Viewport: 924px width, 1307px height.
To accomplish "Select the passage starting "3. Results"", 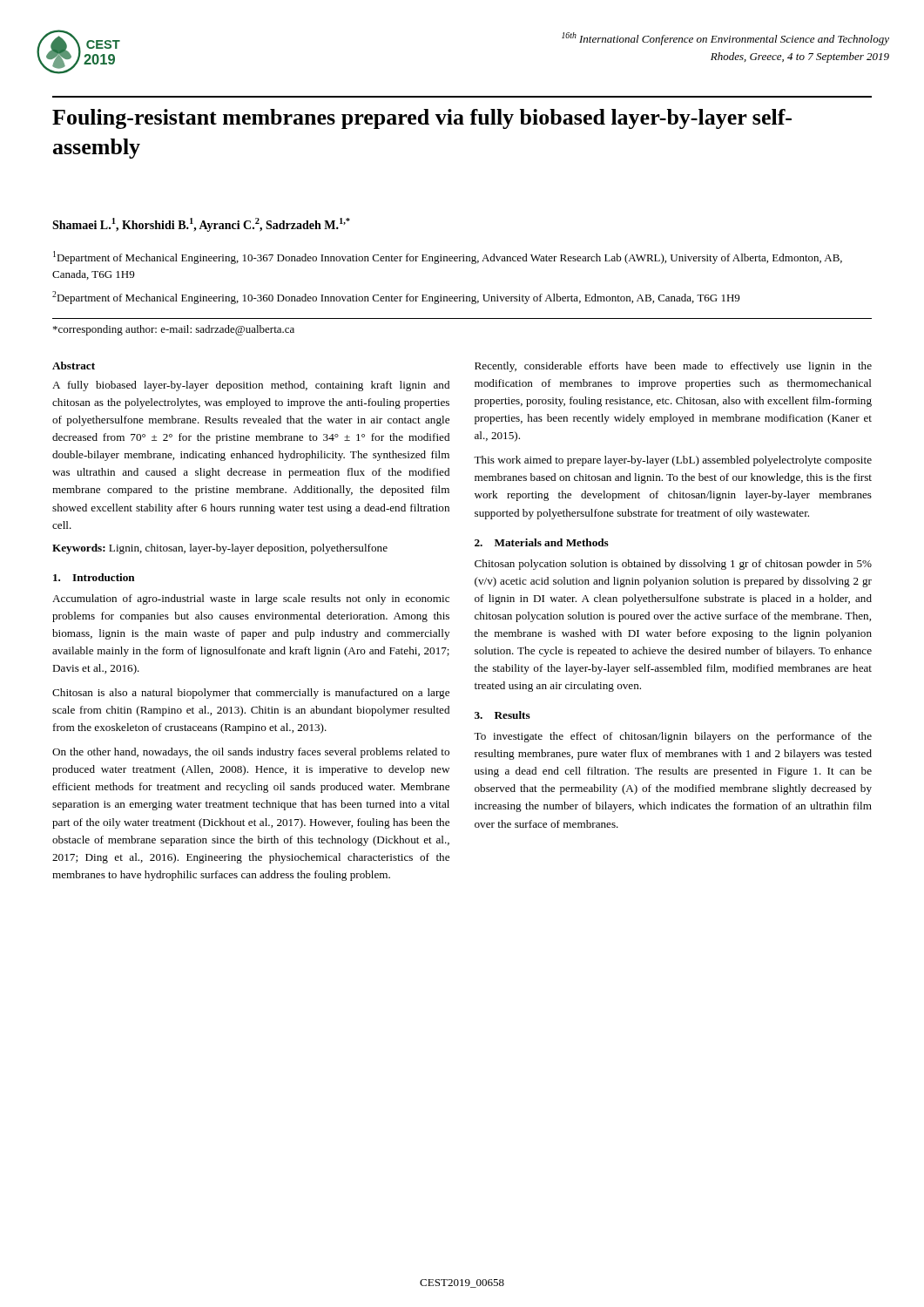I will coord(502,715).
